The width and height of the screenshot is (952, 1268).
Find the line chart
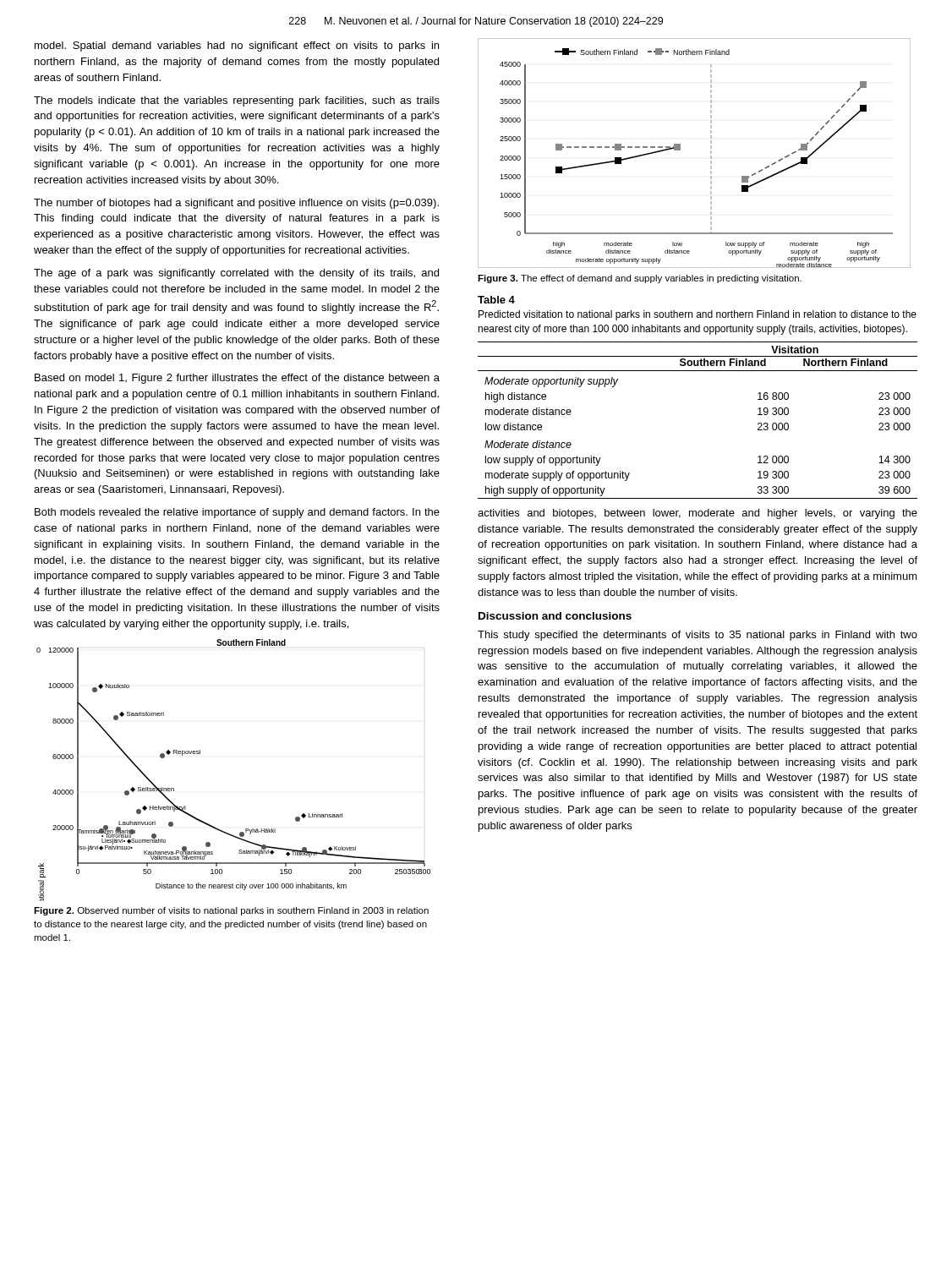698,153
